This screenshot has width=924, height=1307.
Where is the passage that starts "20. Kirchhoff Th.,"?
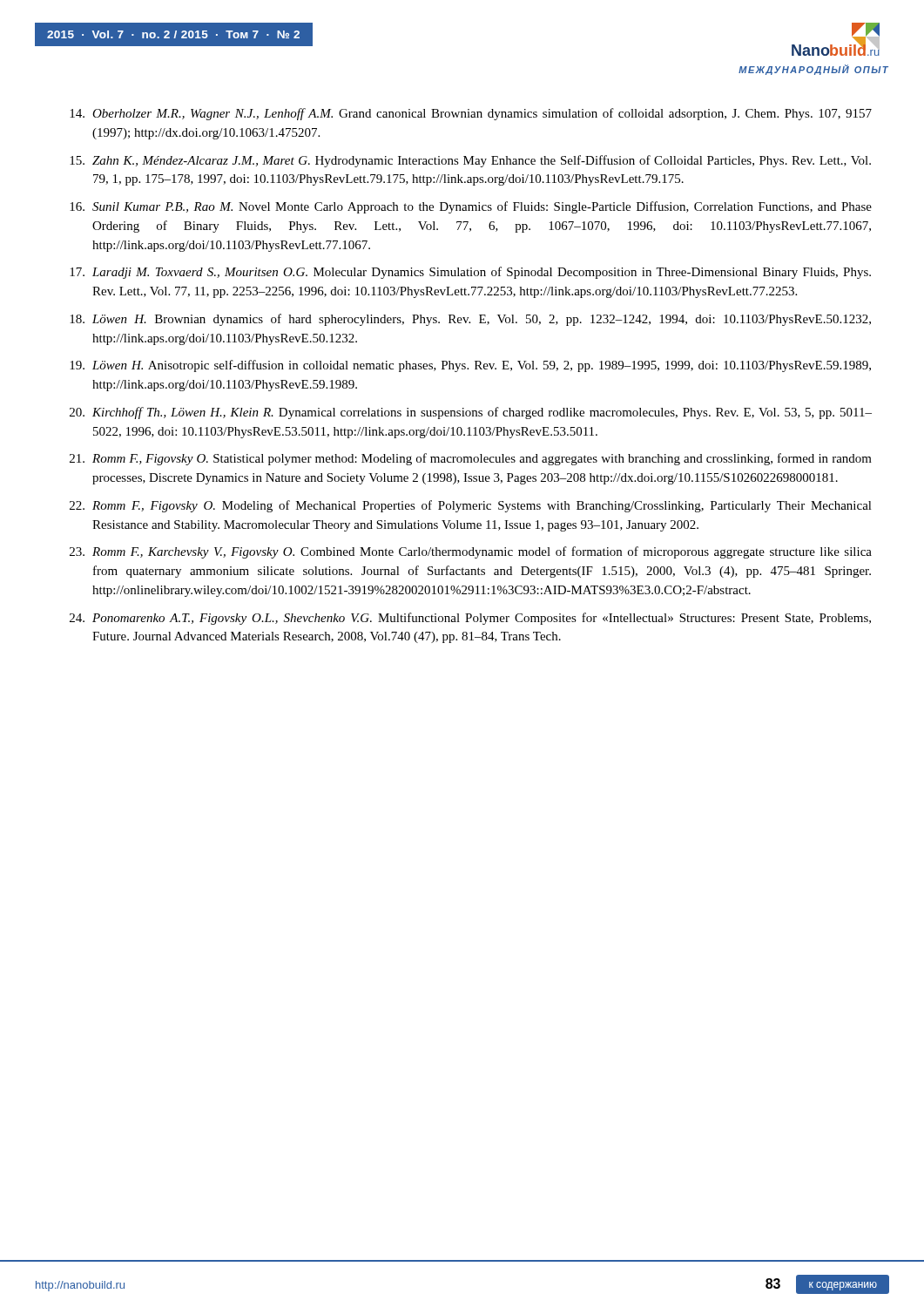[462, 422]
